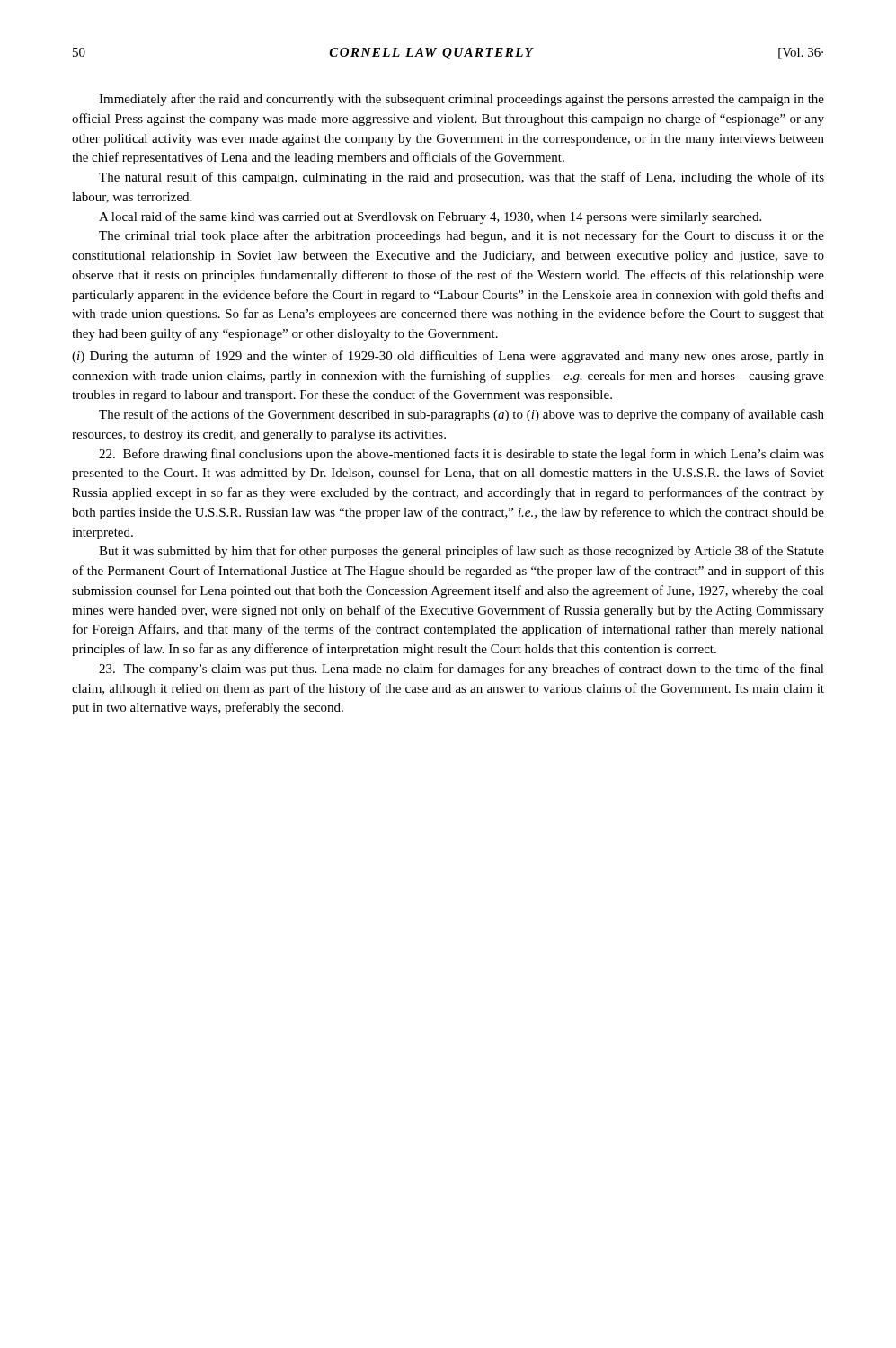
Task: Select the element starting "A local raid"
Action: click(448, 217)
